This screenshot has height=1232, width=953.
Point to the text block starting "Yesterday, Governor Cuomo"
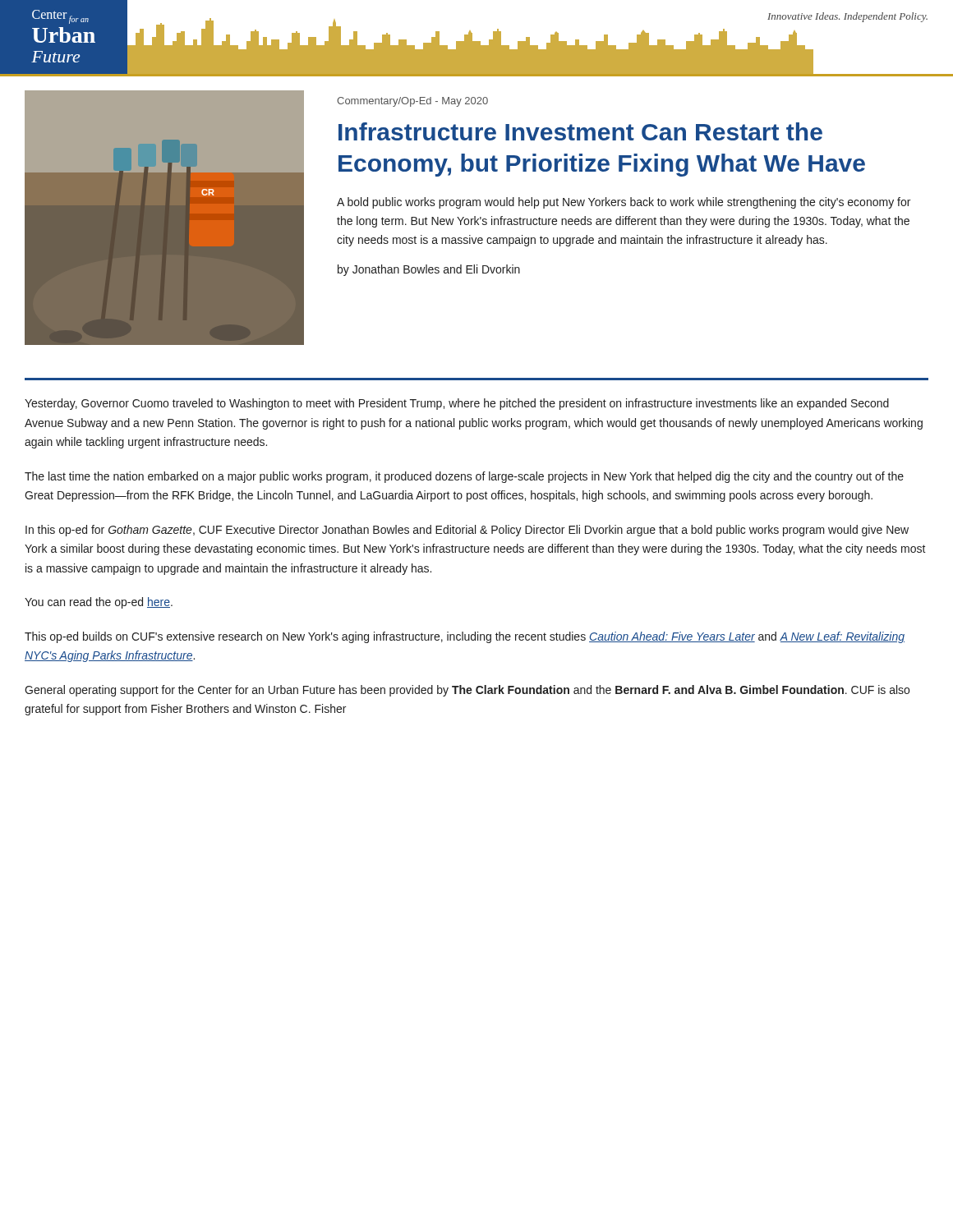point(474,423)
